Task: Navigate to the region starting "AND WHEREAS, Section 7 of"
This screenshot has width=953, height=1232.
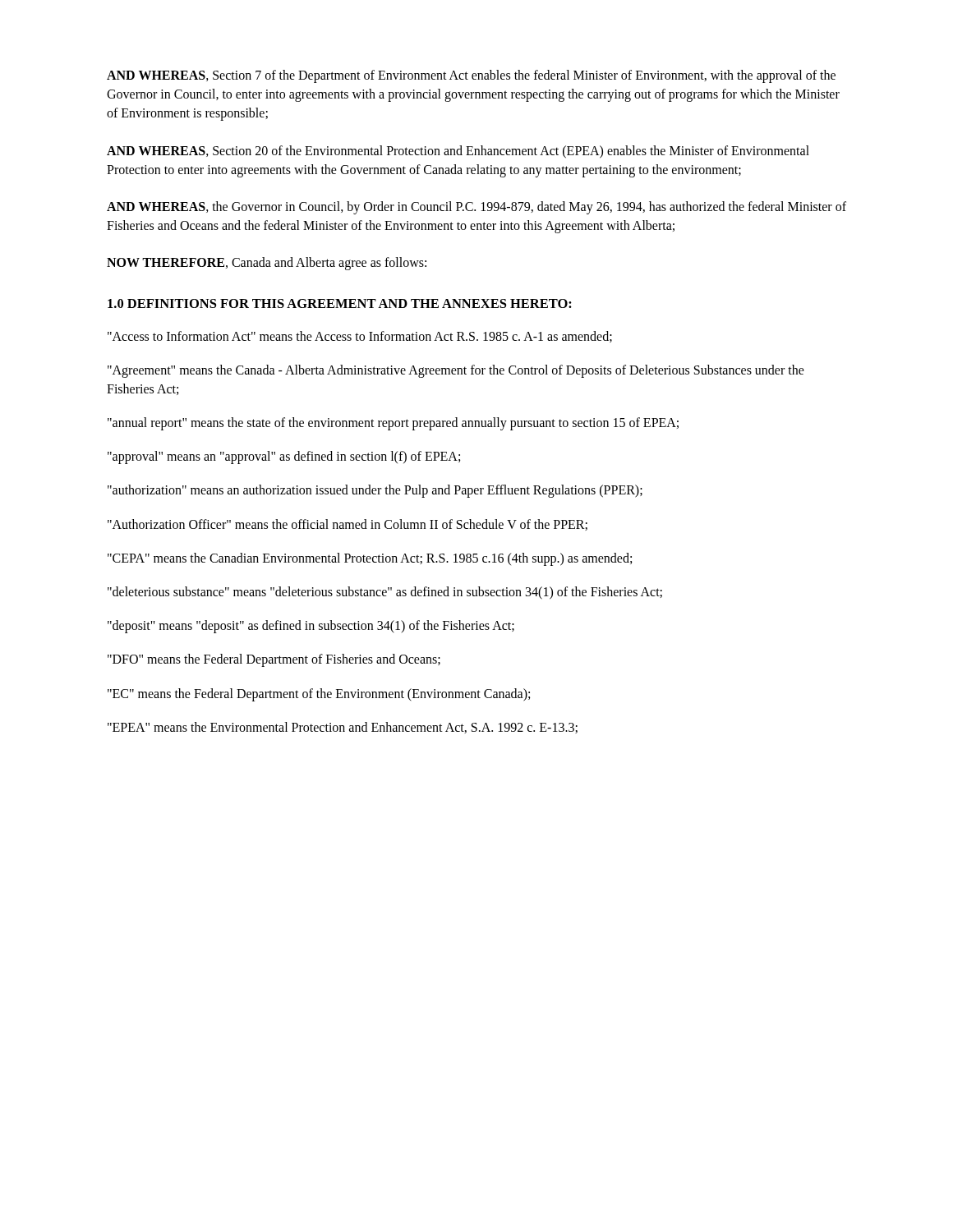Action: pyautogui.click(x=473, y=94)
